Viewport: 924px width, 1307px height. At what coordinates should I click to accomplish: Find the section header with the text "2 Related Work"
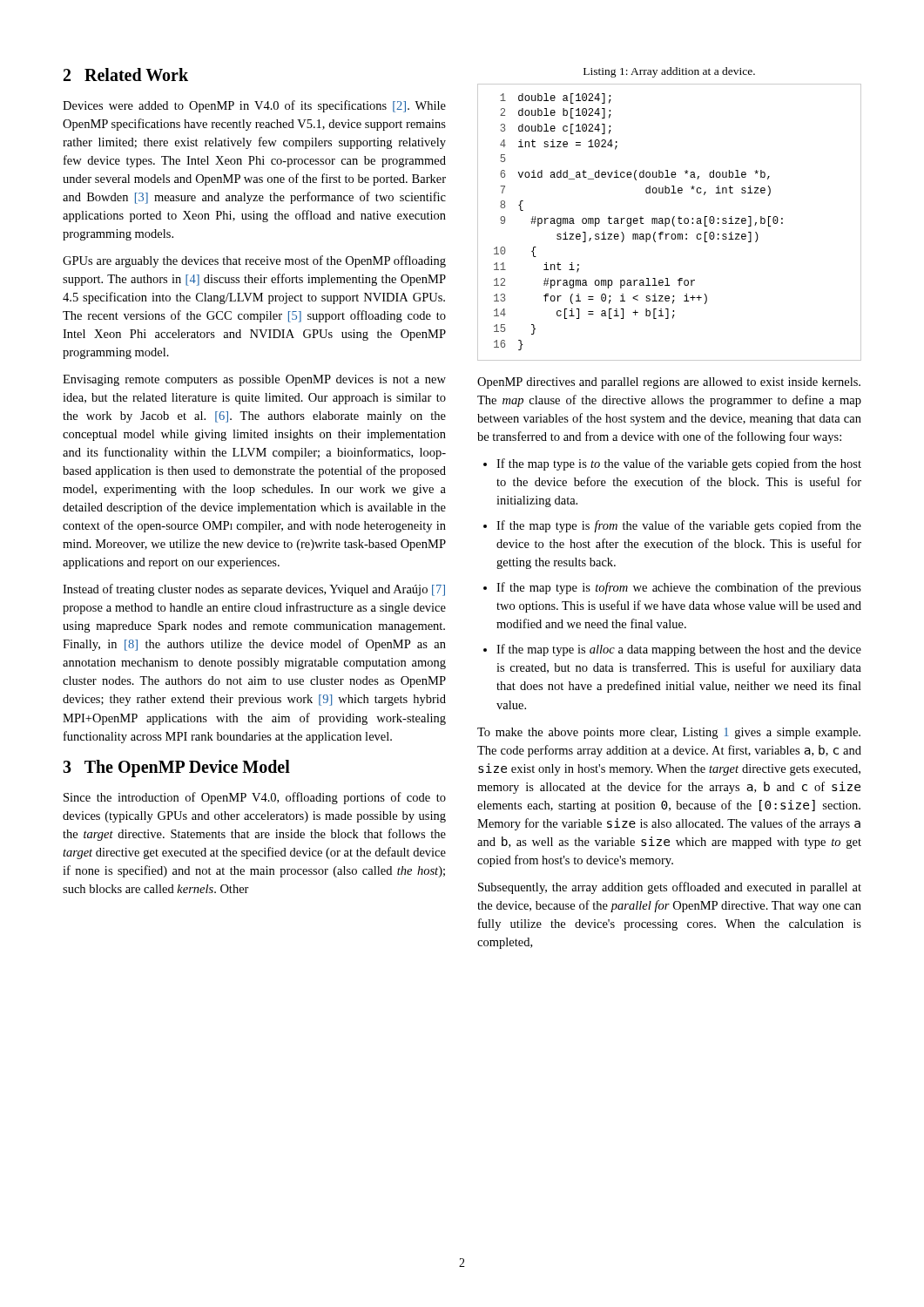pyautogui.click(x=126, y=74)
